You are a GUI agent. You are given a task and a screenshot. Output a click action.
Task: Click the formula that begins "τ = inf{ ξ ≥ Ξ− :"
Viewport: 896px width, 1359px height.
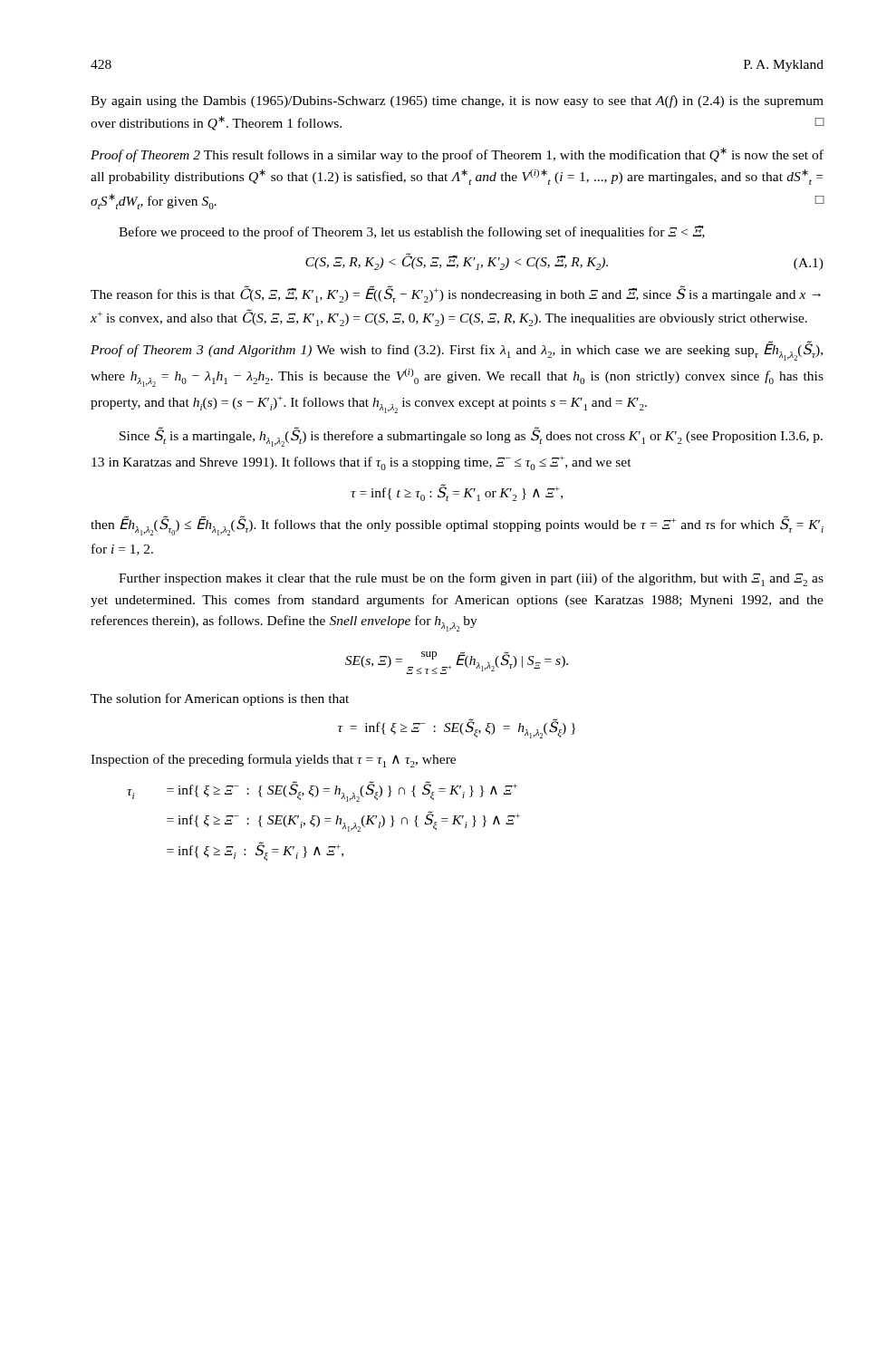[x=457, y=729]
